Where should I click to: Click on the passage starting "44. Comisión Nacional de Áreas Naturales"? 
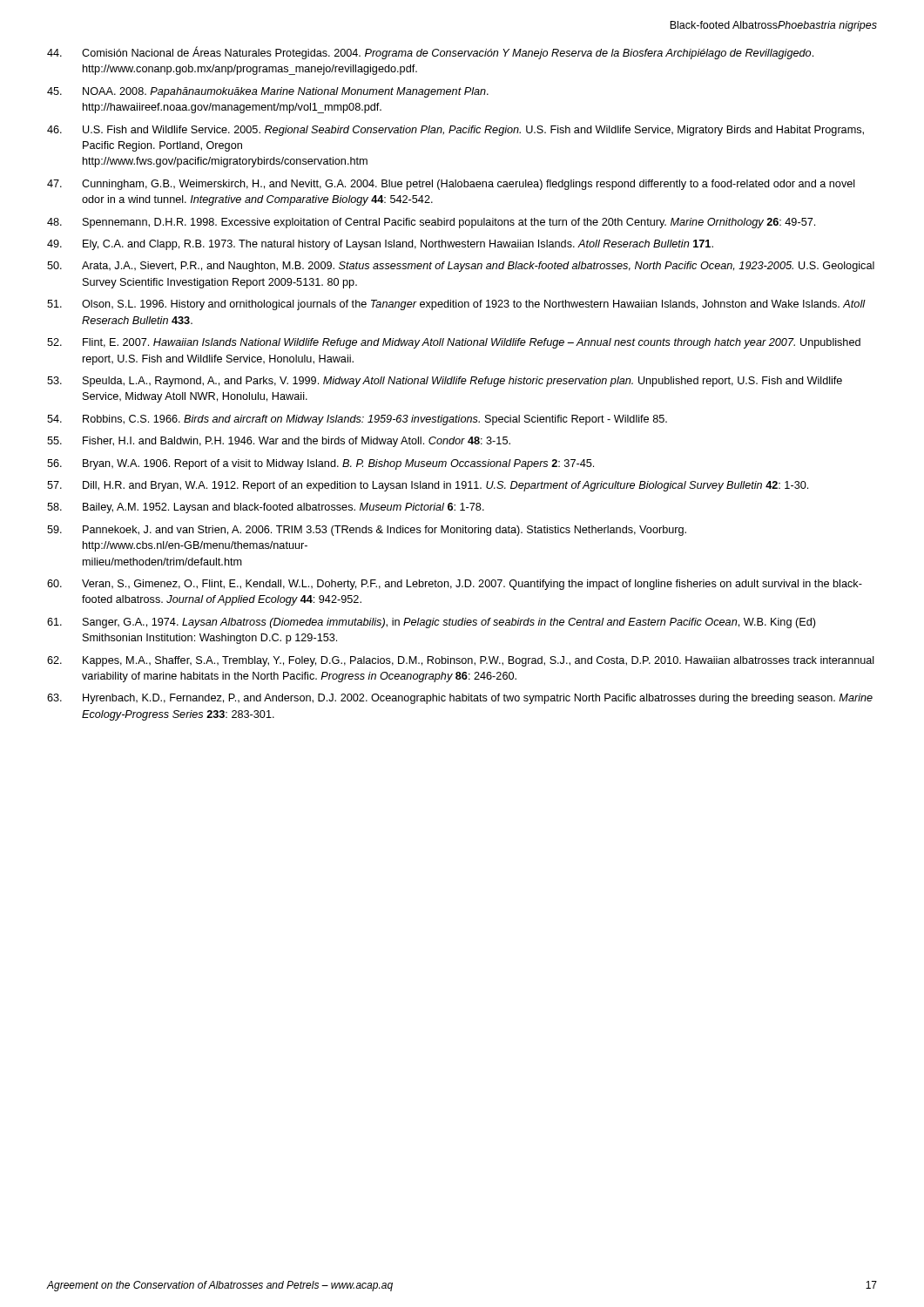[x=462, y=61]
